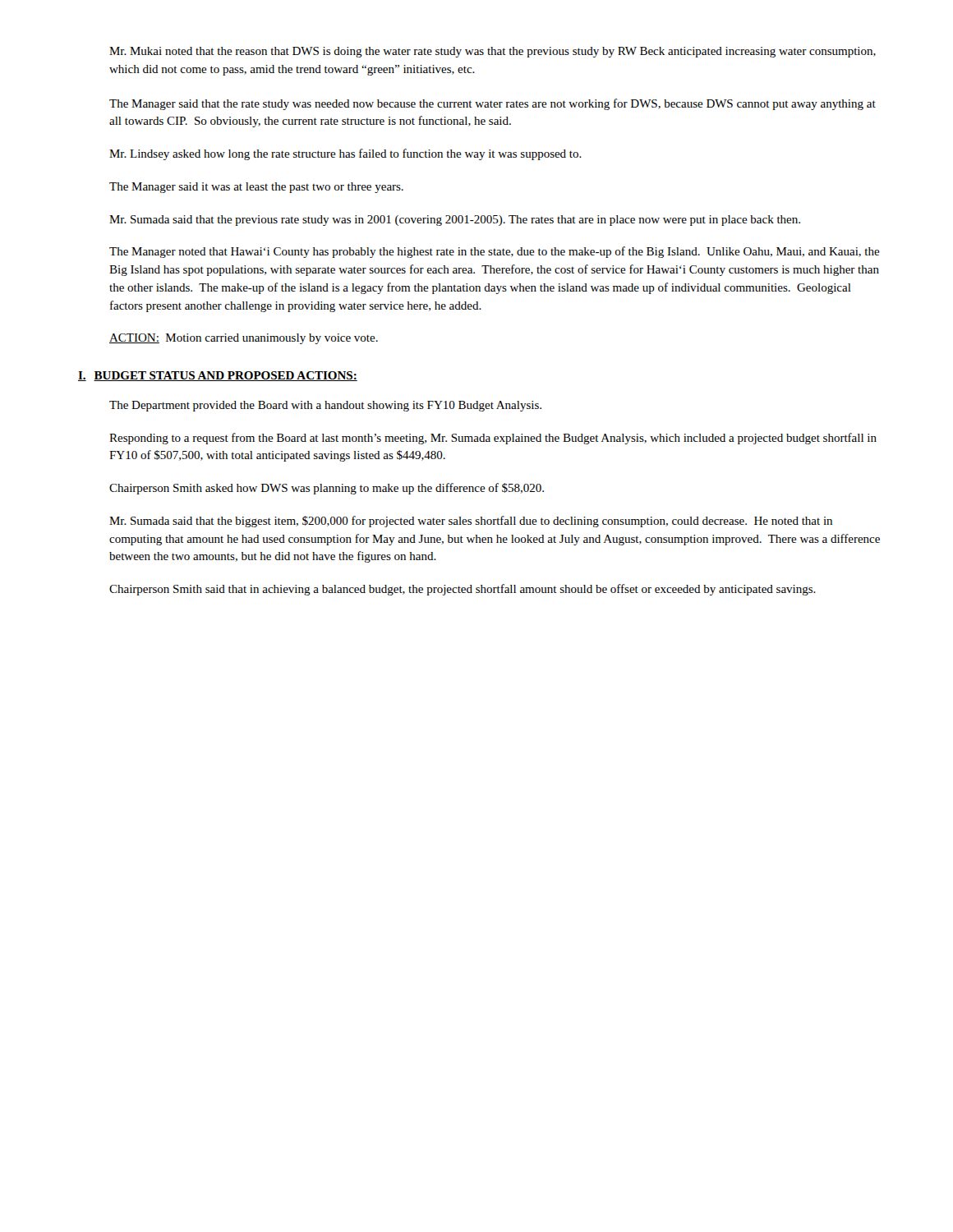Point to the block beginning "Chairperson Smith said that in achieving"
Screen dimensions: 1232x953
(463, 589)
